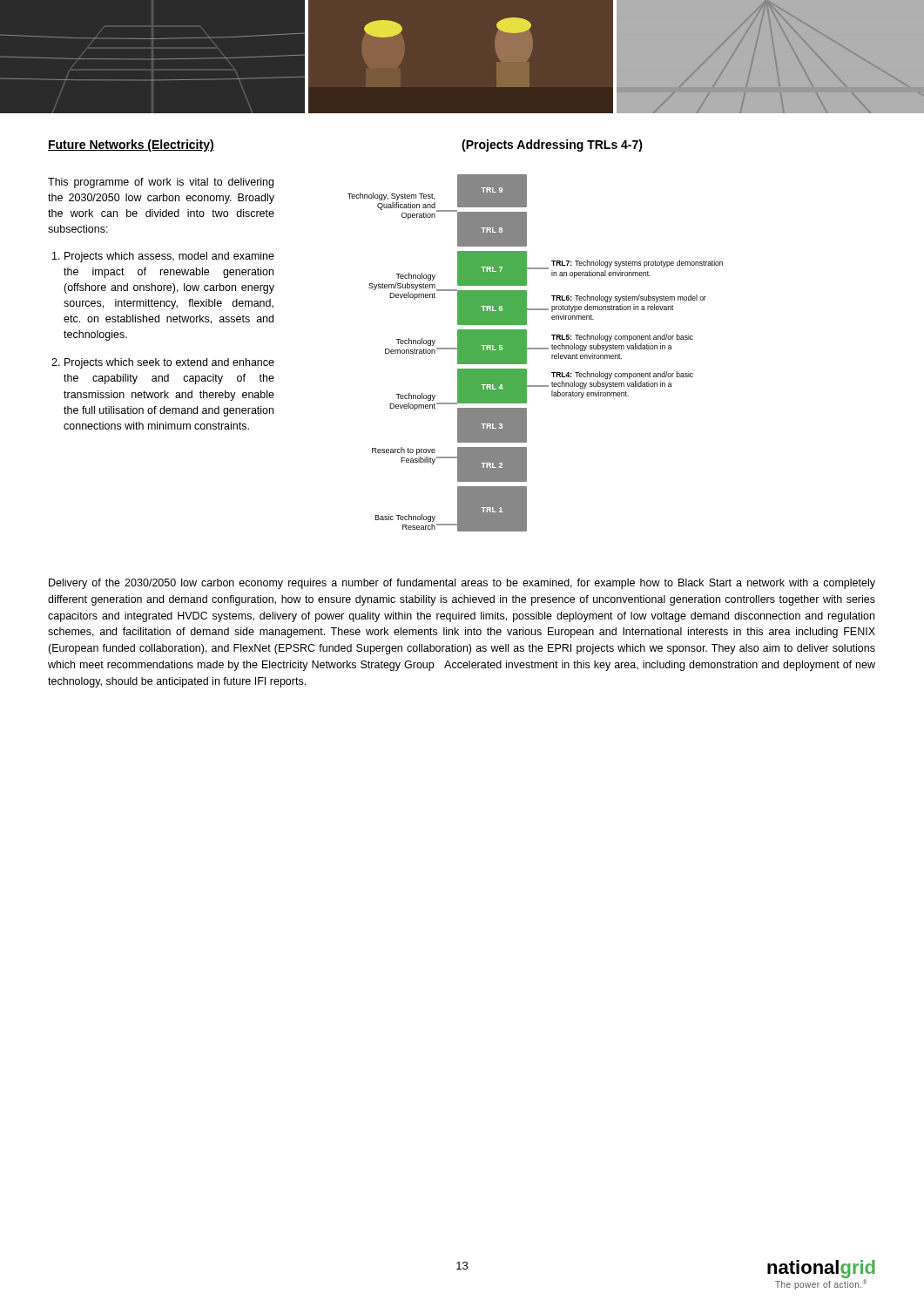The width and height of the screenshot is (924, 1307).
Task: Select the passage starting "(Projects Addressing TRLs 4-7)"
Action: (x=552, y=145)
